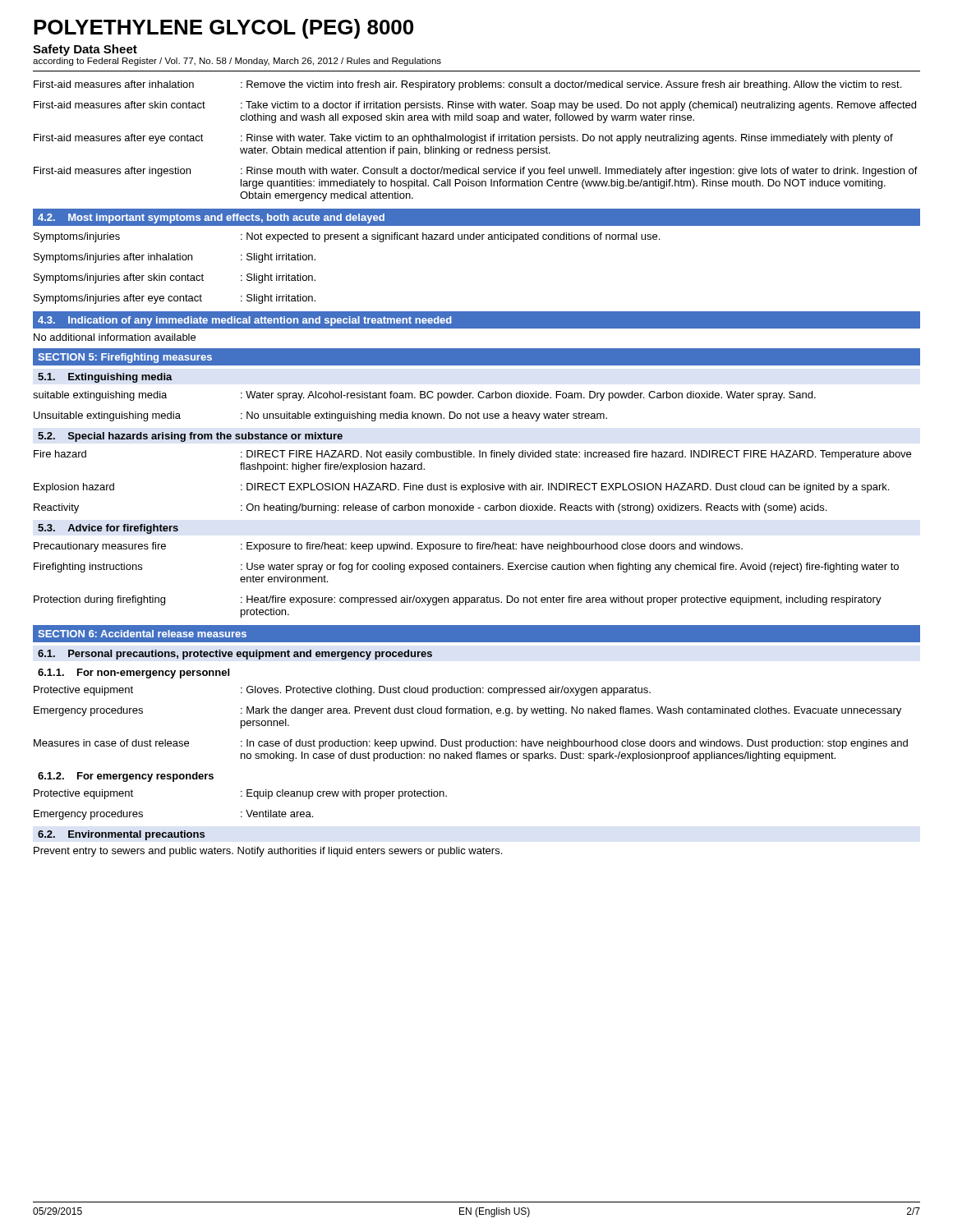This screenshot has width=953, height=1232.
Task: Where does it say "SECTION 5: Firefighting measures"?
Action: [x=125, y=357]
